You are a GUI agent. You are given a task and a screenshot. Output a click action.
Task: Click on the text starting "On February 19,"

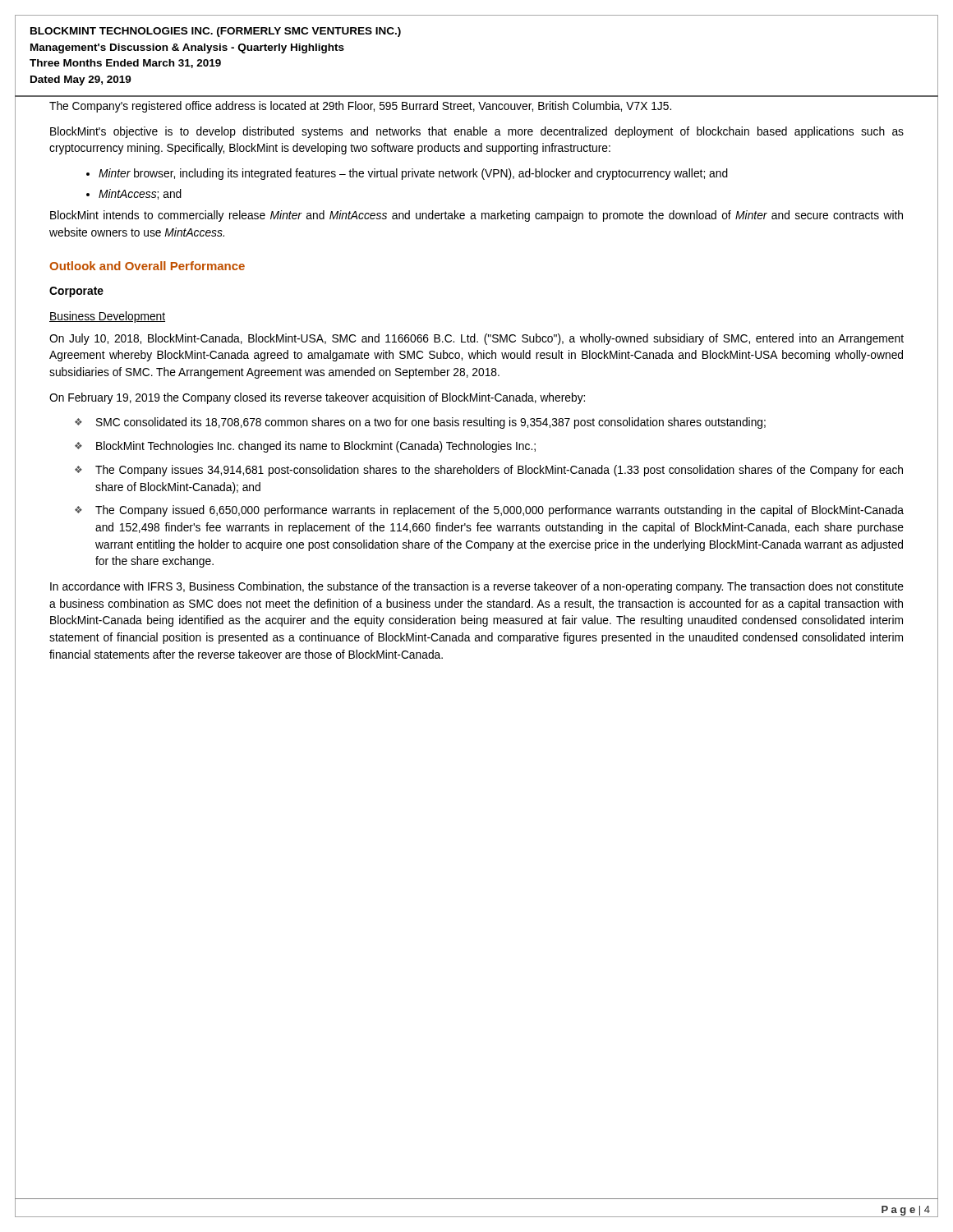point(318,398)
